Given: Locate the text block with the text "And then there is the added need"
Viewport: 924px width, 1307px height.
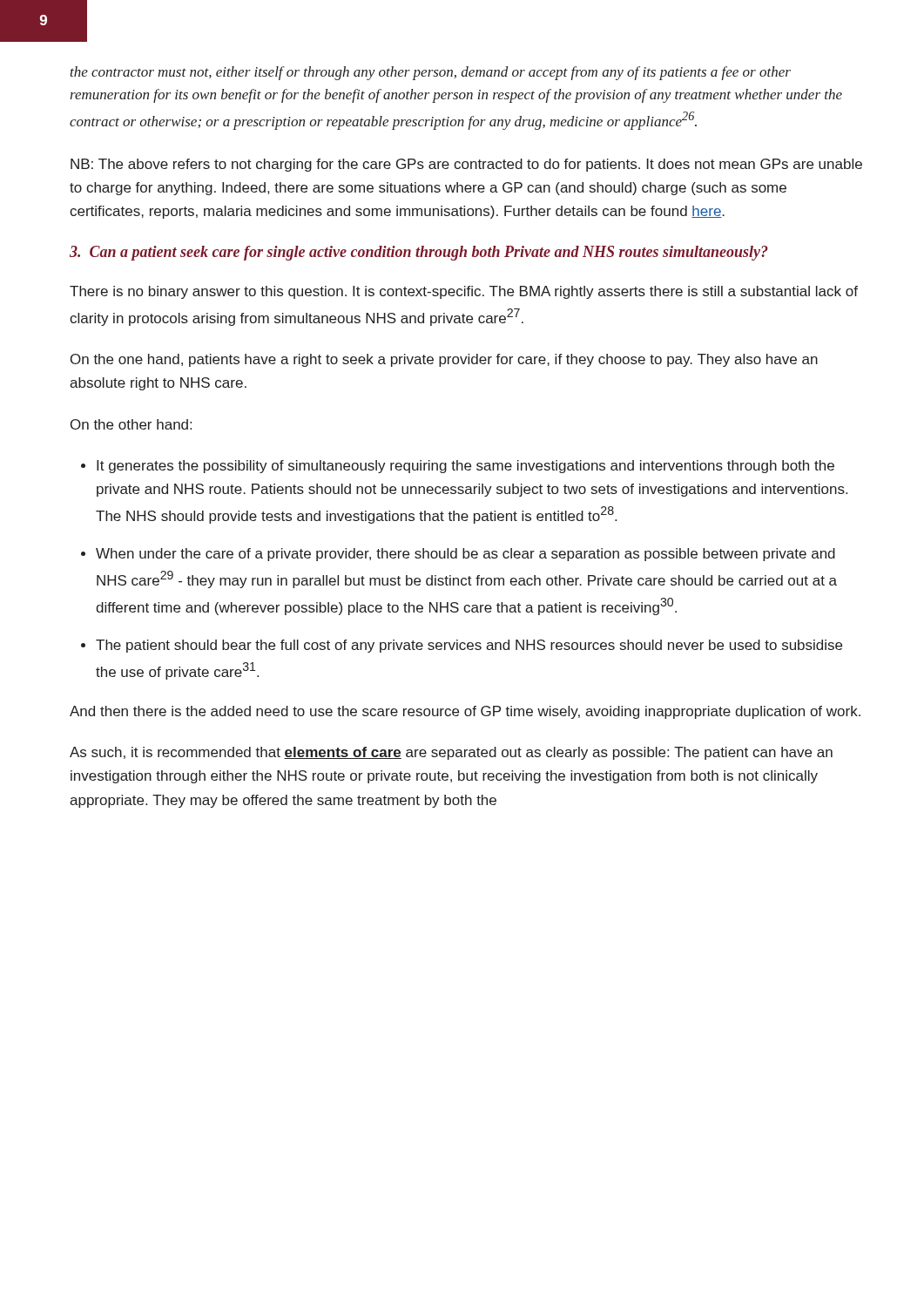Looking at the screenshot, I should point(466,711).
